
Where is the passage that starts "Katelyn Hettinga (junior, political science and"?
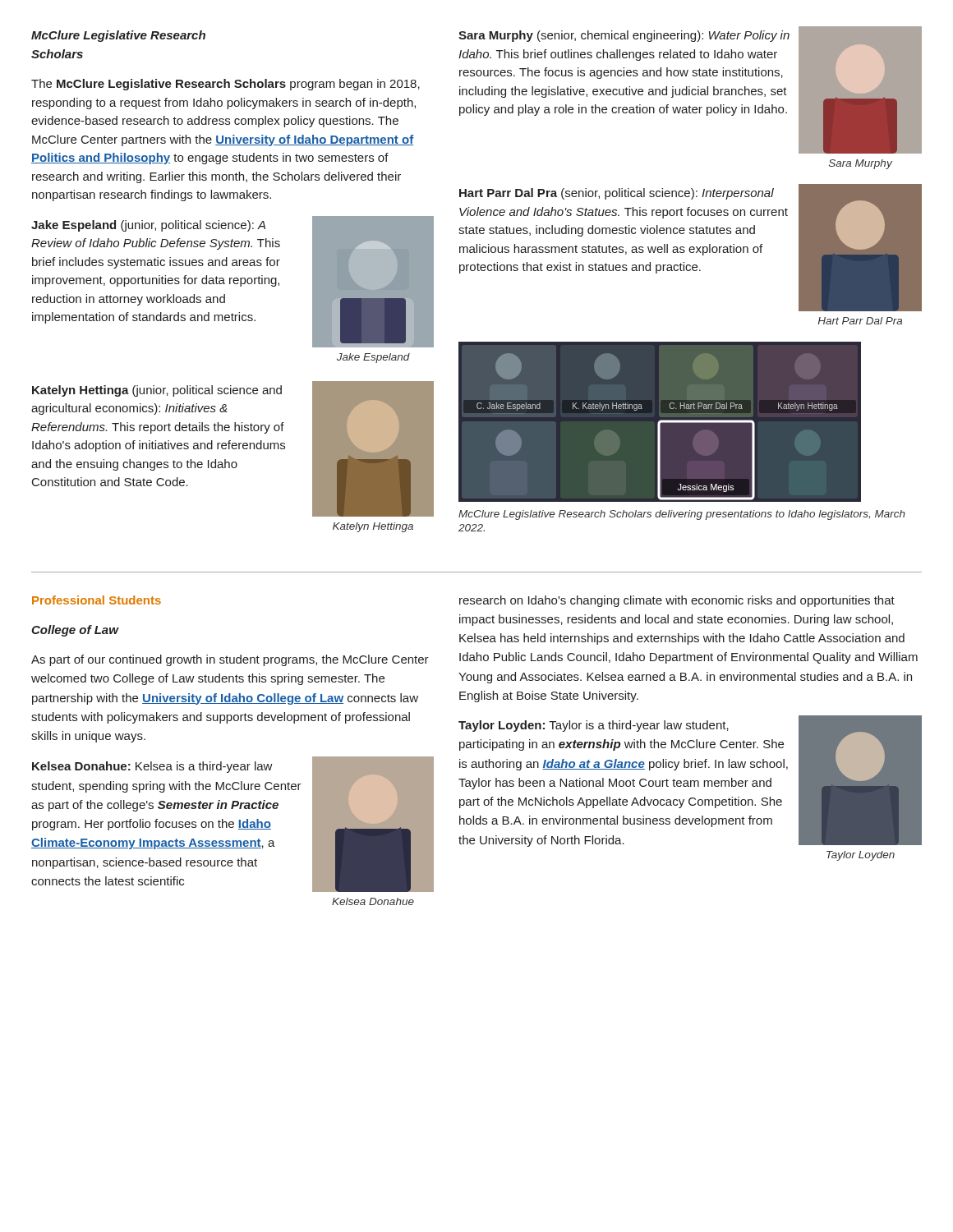pos(168,436)
